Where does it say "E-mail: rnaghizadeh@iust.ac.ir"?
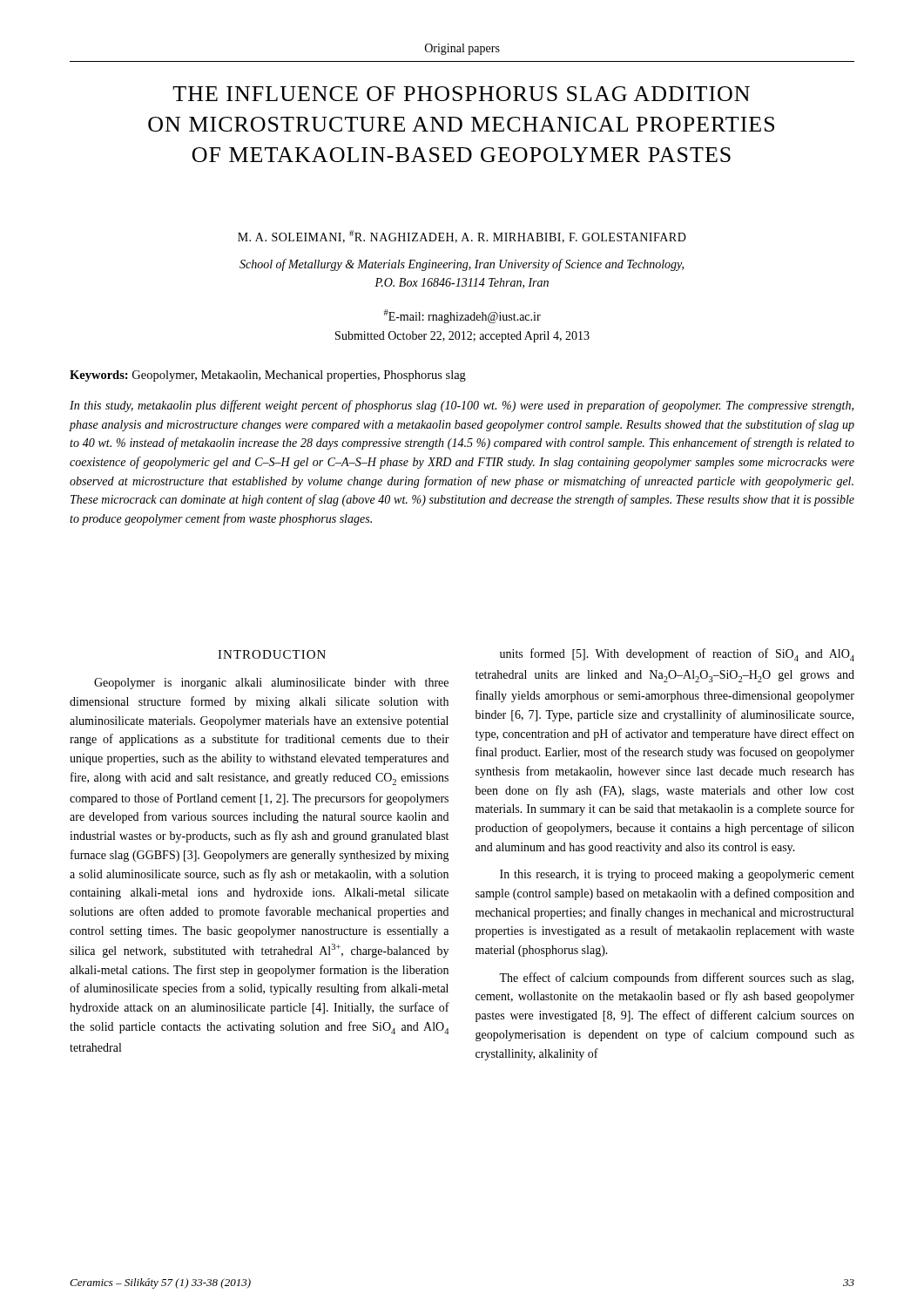This screenshot has height=1307, width=924. click(x=462, y=315)
